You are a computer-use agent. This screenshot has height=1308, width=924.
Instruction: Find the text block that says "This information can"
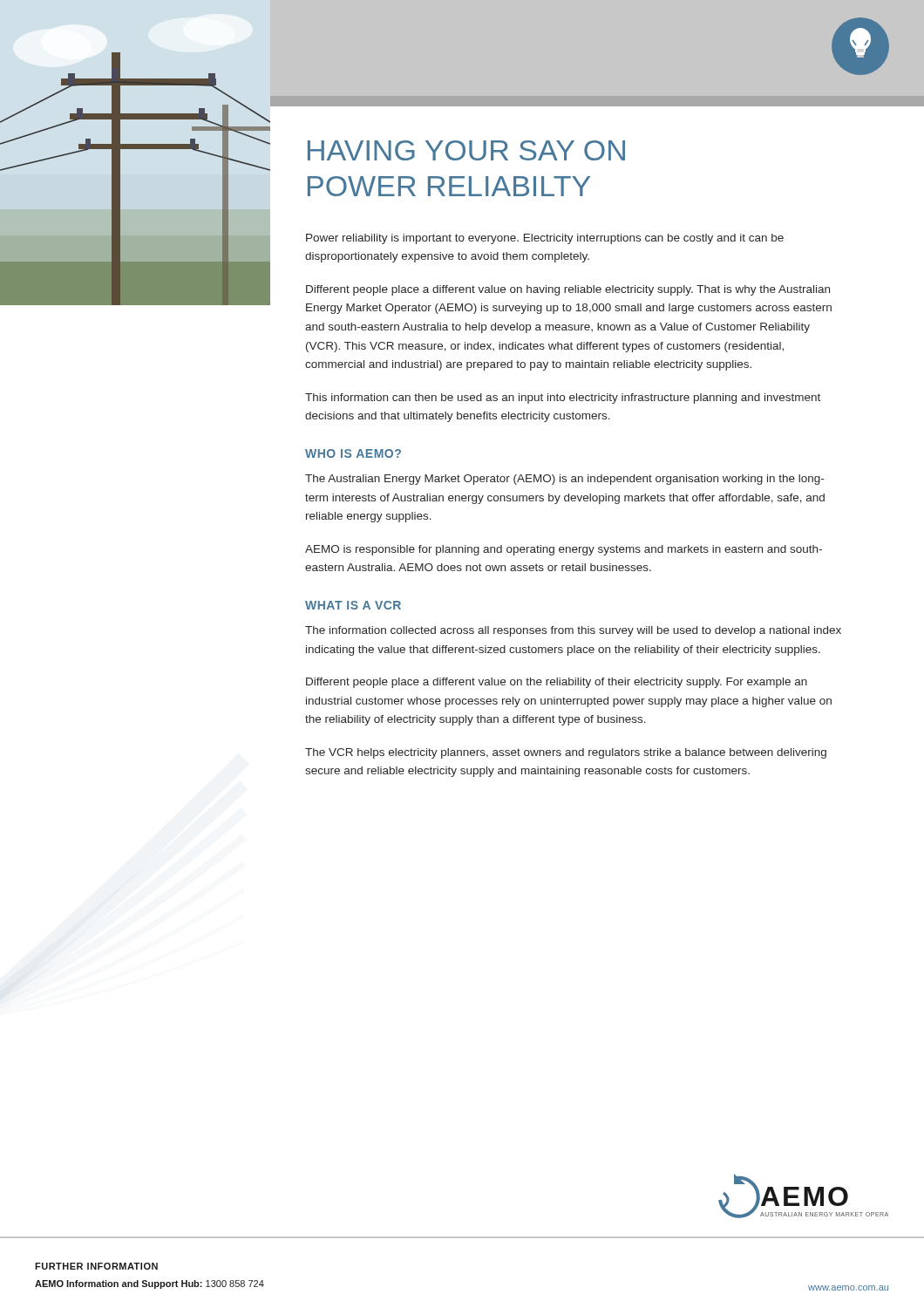pyautogui.click(x=563, y=406)
